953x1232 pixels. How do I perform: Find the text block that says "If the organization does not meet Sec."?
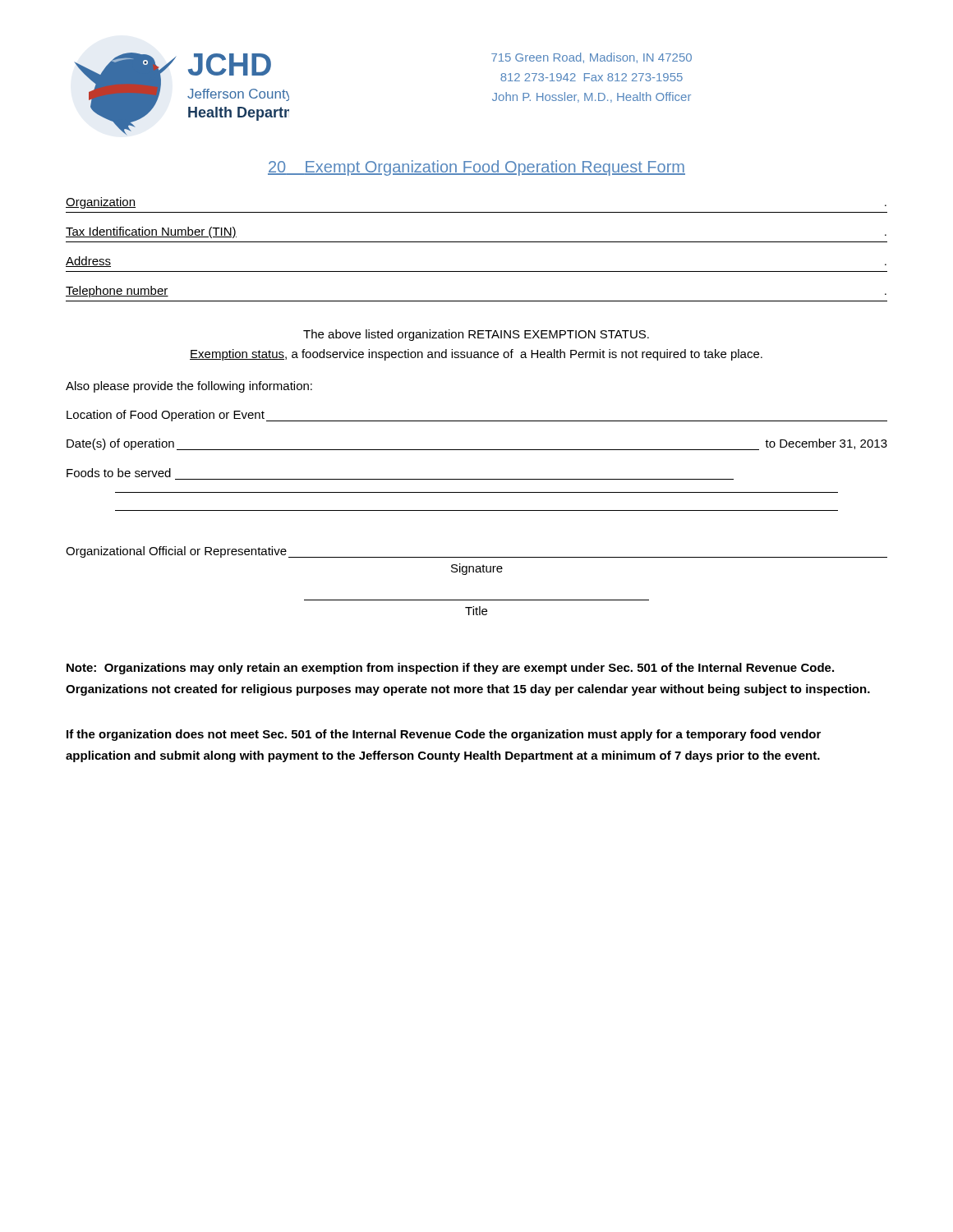[443, 744]
